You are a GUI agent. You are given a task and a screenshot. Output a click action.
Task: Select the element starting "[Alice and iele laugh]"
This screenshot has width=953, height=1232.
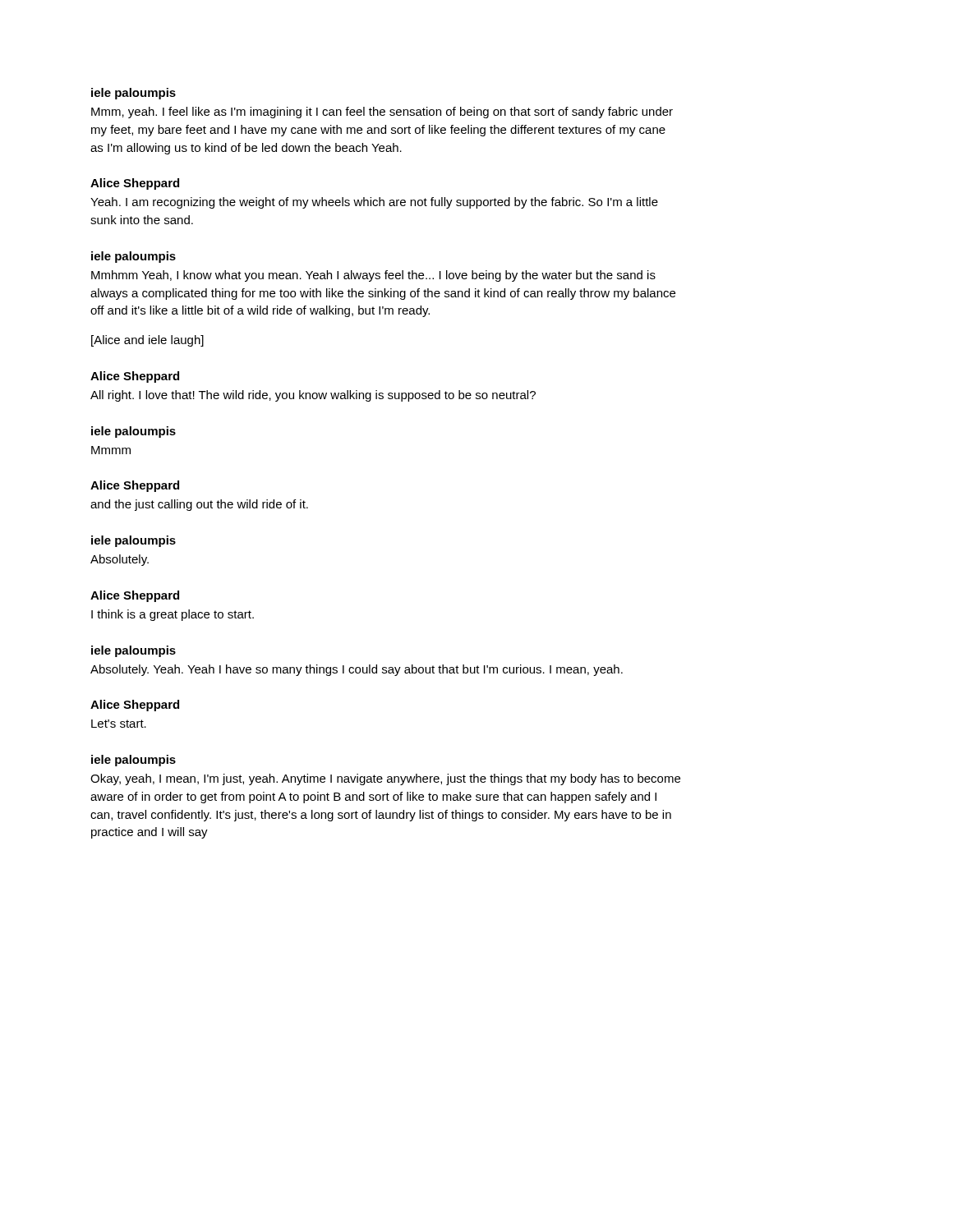tap(147, 340)
